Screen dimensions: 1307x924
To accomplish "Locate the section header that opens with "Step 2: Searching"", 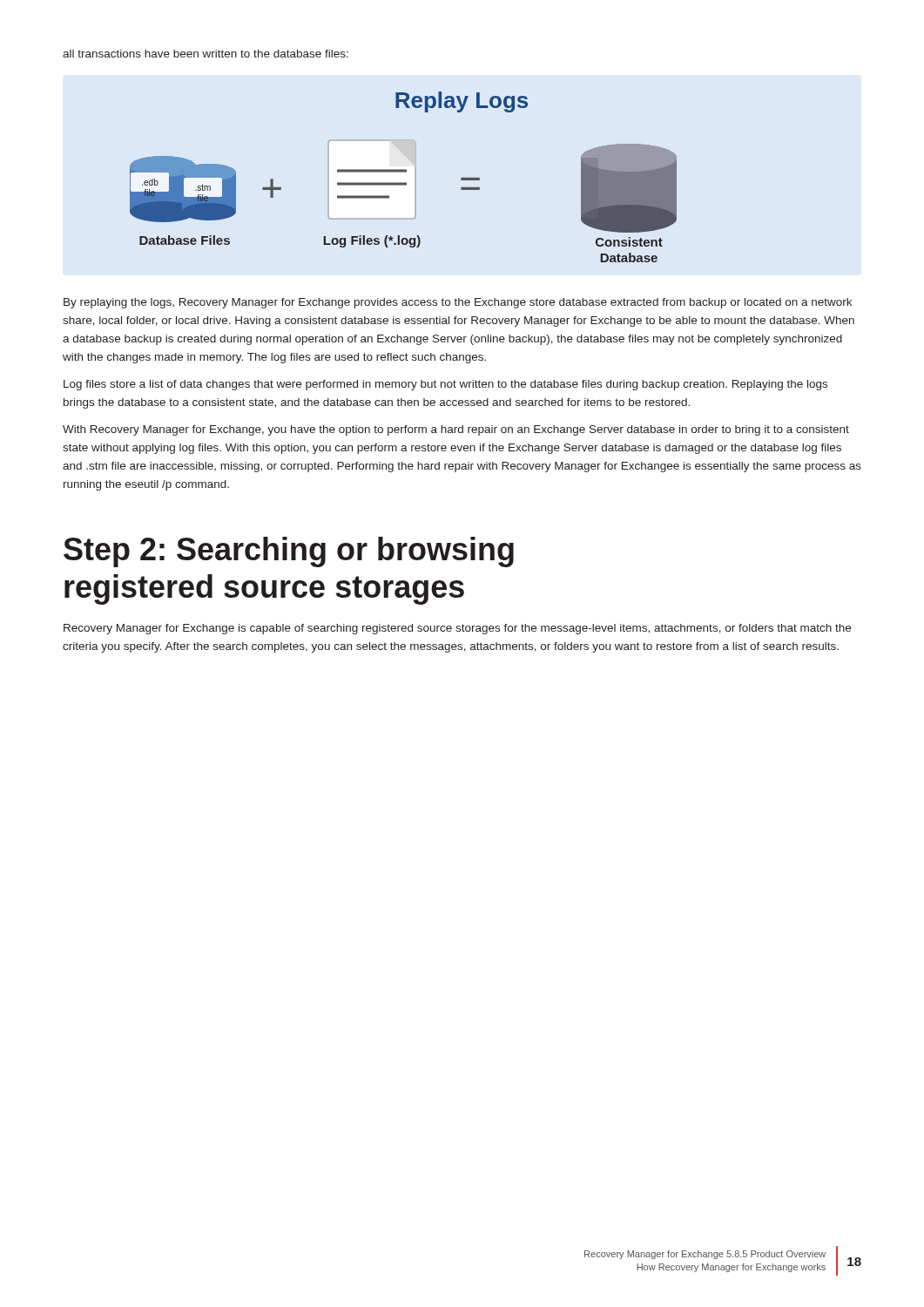I will coord(289,568).
